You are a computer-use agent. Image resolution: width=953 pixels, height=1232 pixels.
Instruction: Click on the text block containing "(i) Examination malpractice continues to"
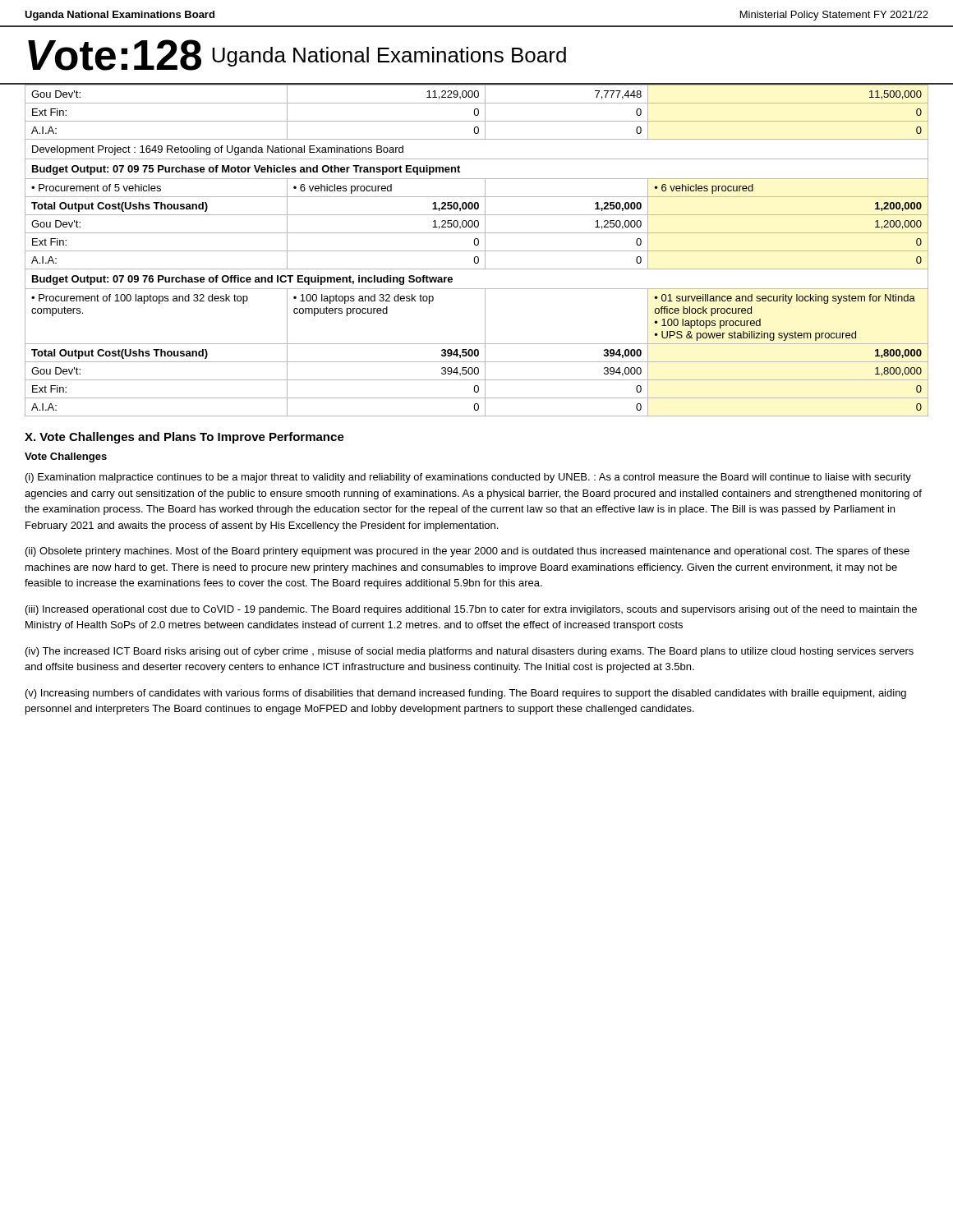(473, 501)
